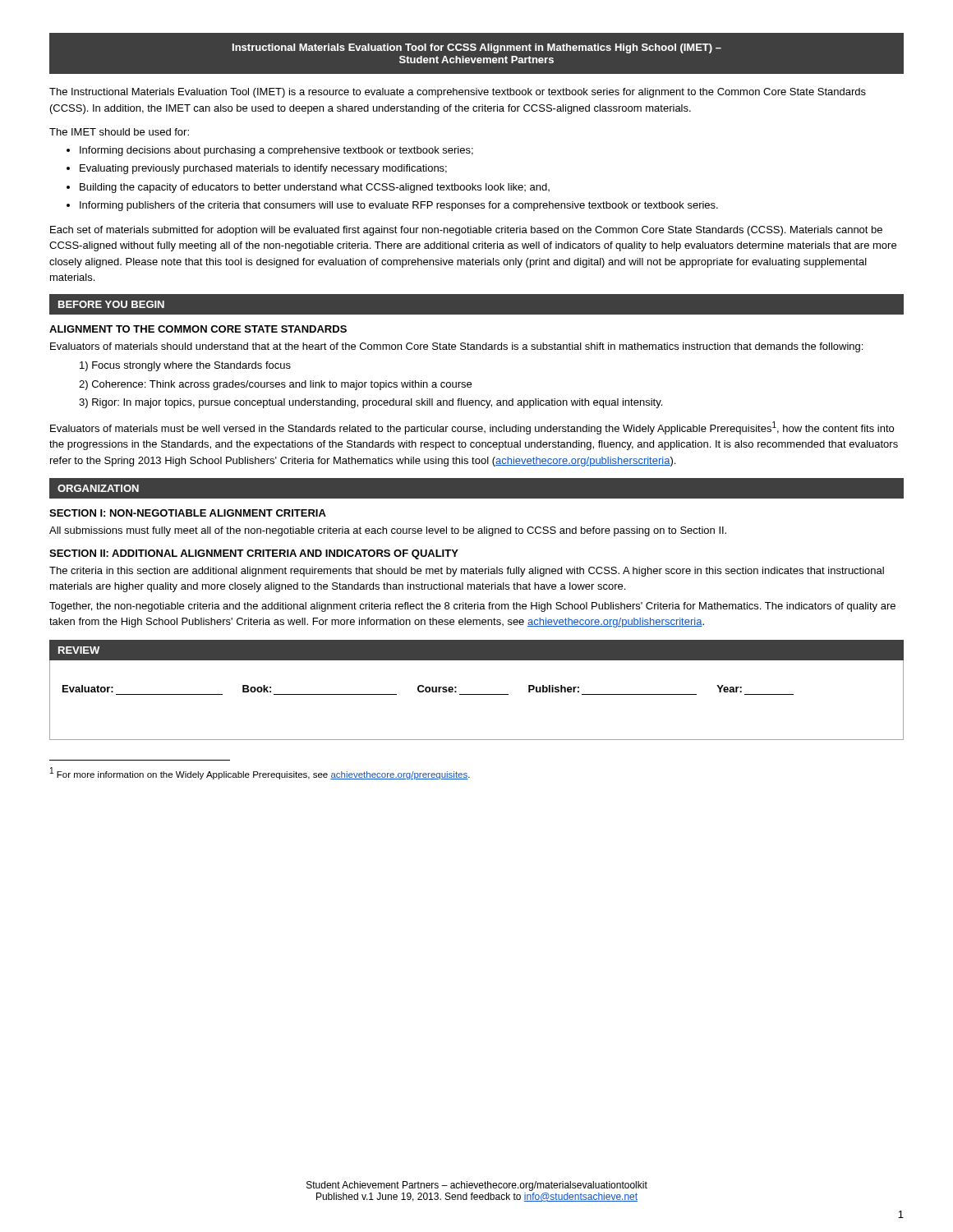The height and width of the screenshot is (1232, 953).
Task: Select the table
Action: (476, 700)
